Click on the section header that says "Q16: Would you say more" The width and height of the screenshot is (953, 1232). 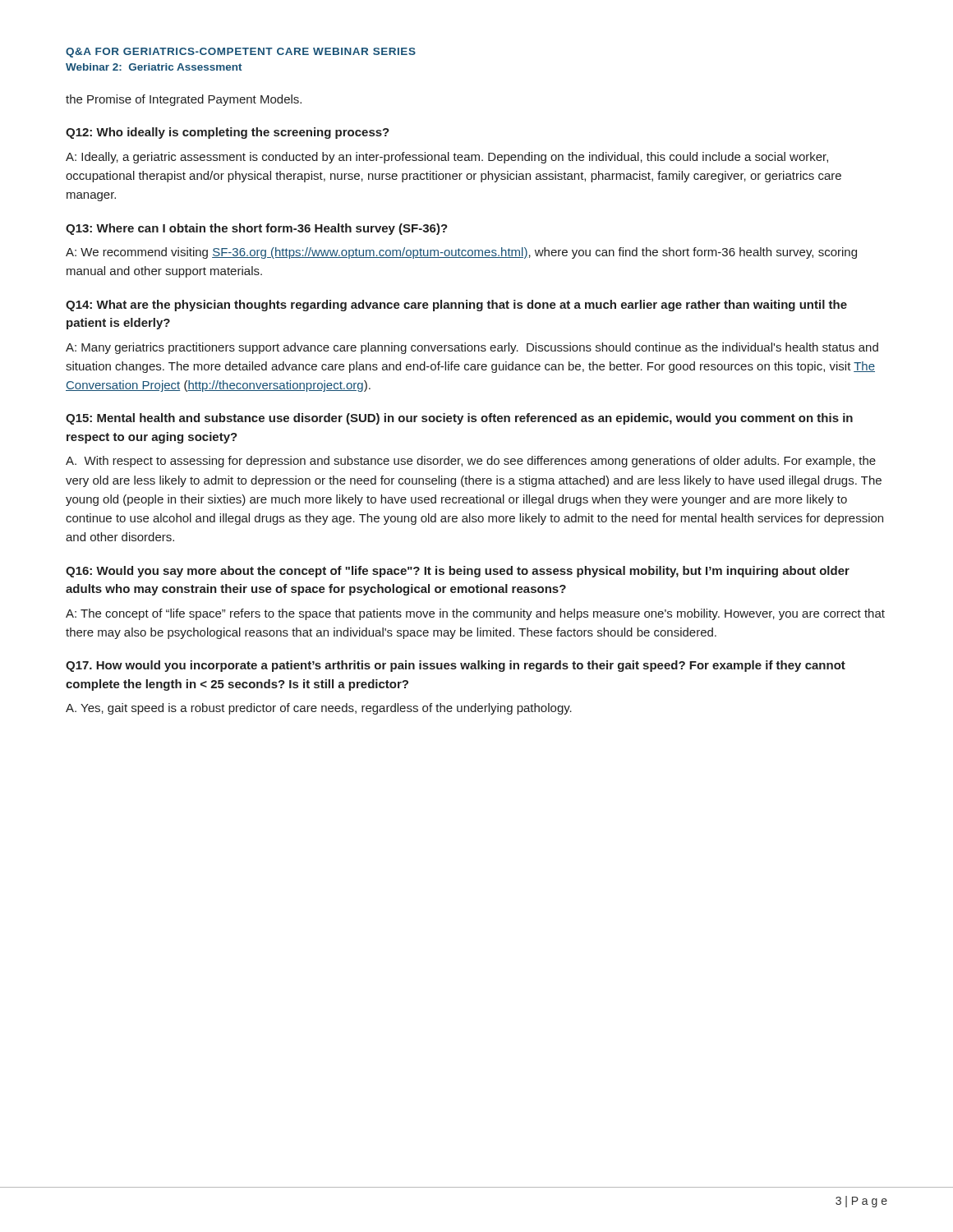click(x=476, y=601)
